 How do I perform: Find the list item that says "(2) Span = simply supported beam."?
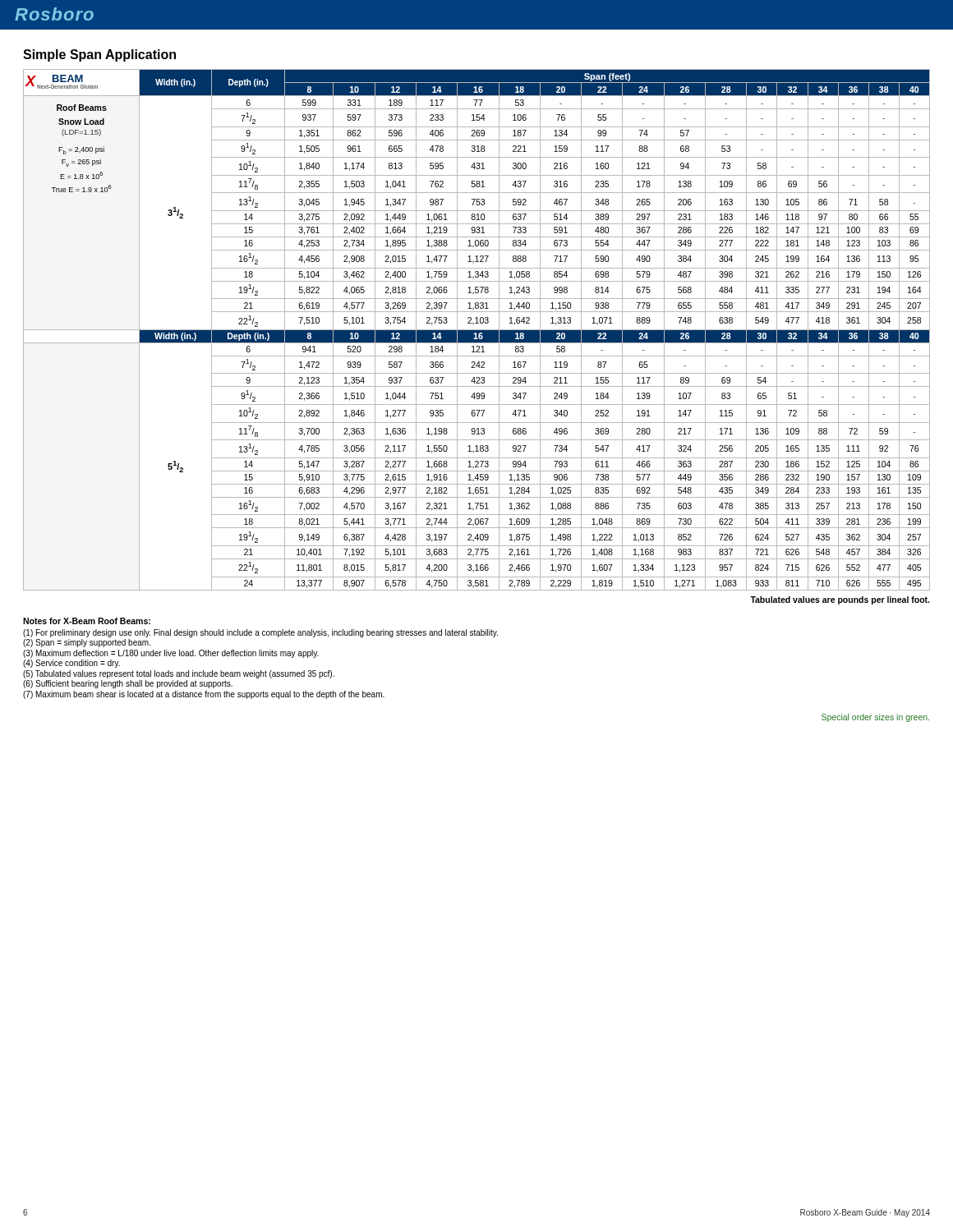pyautogui.click(x=87, y=643)
